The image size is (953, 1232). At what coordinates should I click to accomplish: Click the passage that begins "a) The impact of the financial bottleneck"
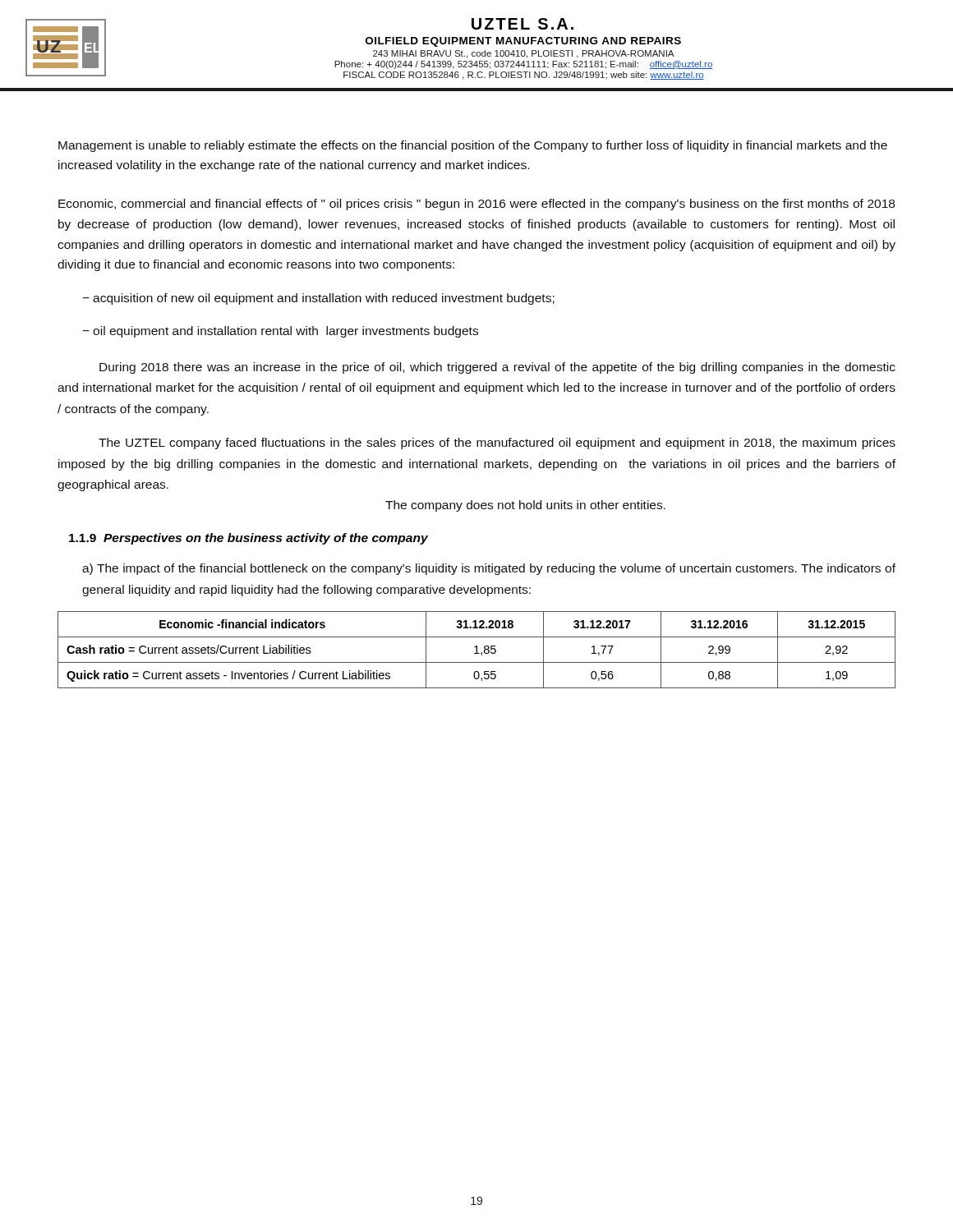[476, 579]
